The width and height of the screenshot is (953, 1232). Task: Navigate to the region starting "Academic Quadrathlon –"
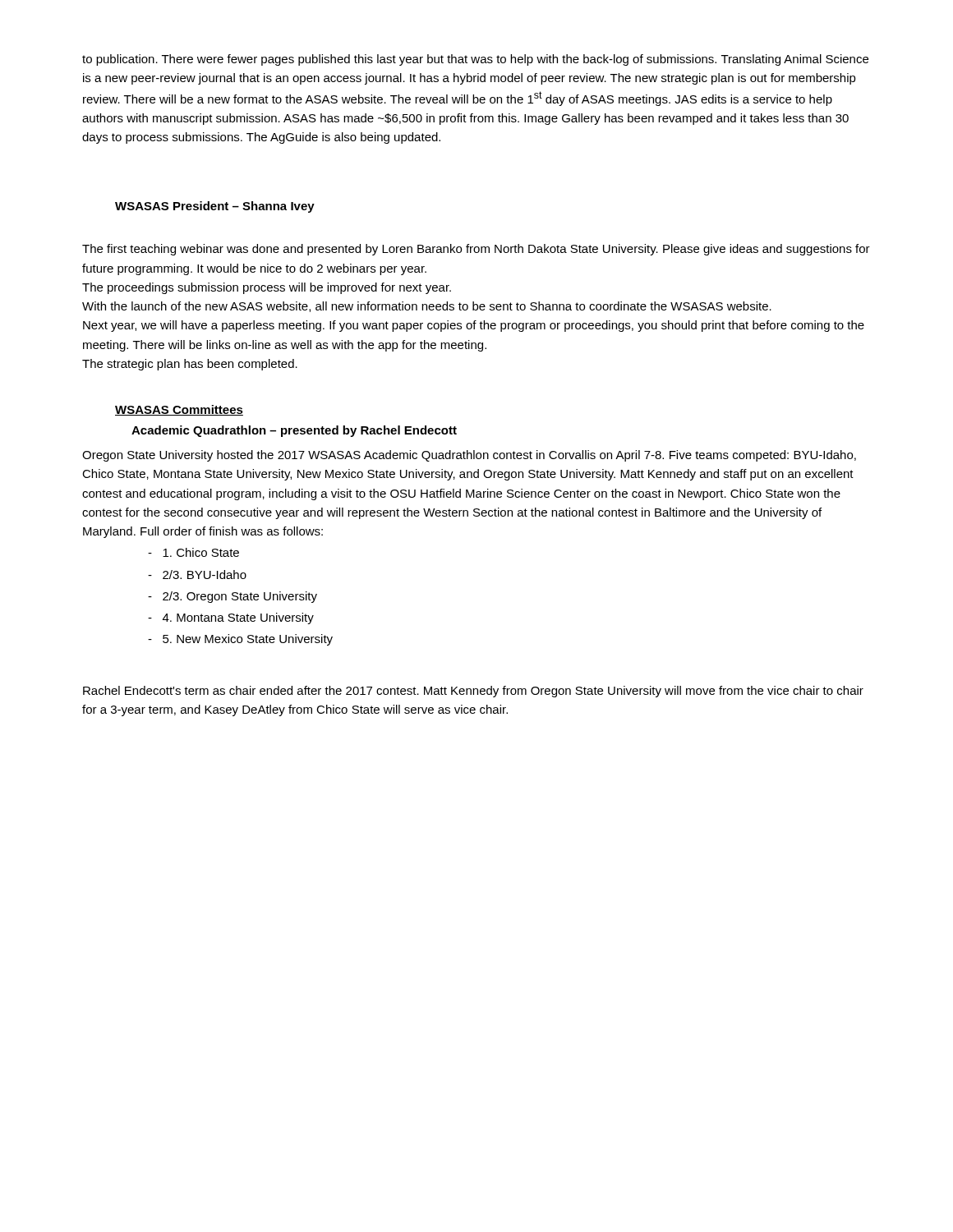point(294,430)
